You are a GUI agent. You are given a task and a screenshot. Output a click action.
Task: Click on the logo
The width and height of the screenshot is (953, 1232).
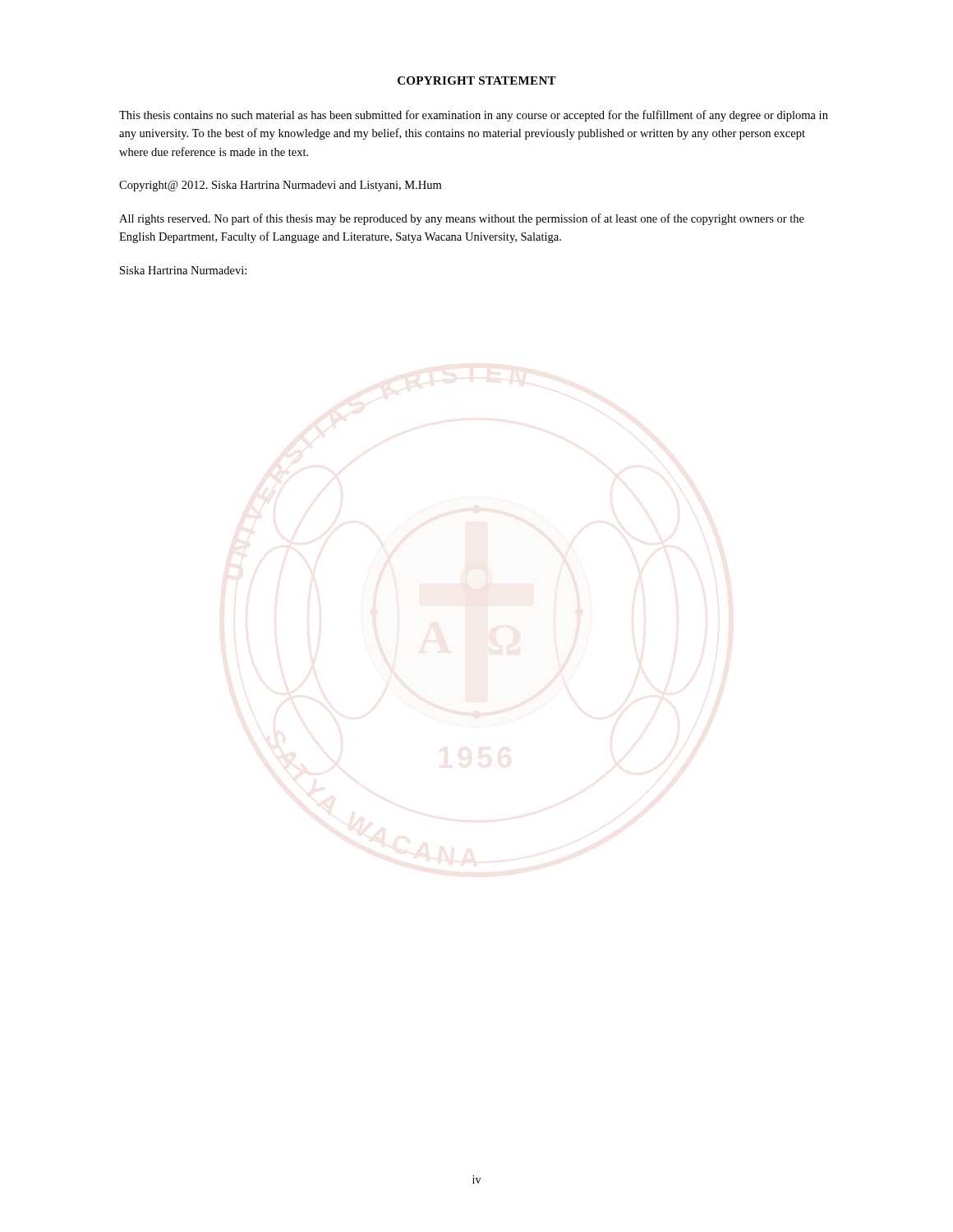[x=476, y=620]
